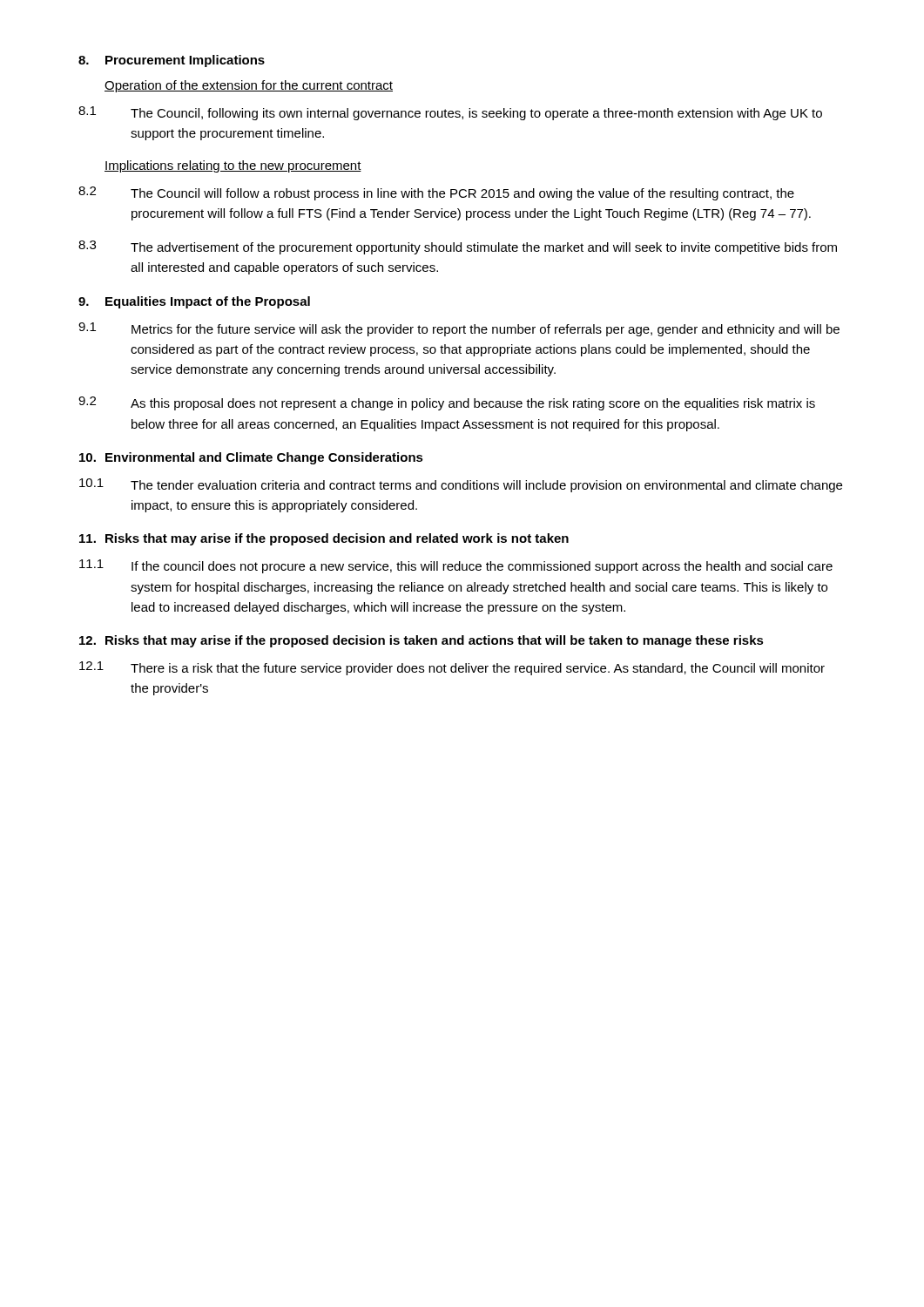This screenshot has height=1307, width=924.
Task: Click on the text block starting "8. Procurement Implications"
Action: click(172, 60)
